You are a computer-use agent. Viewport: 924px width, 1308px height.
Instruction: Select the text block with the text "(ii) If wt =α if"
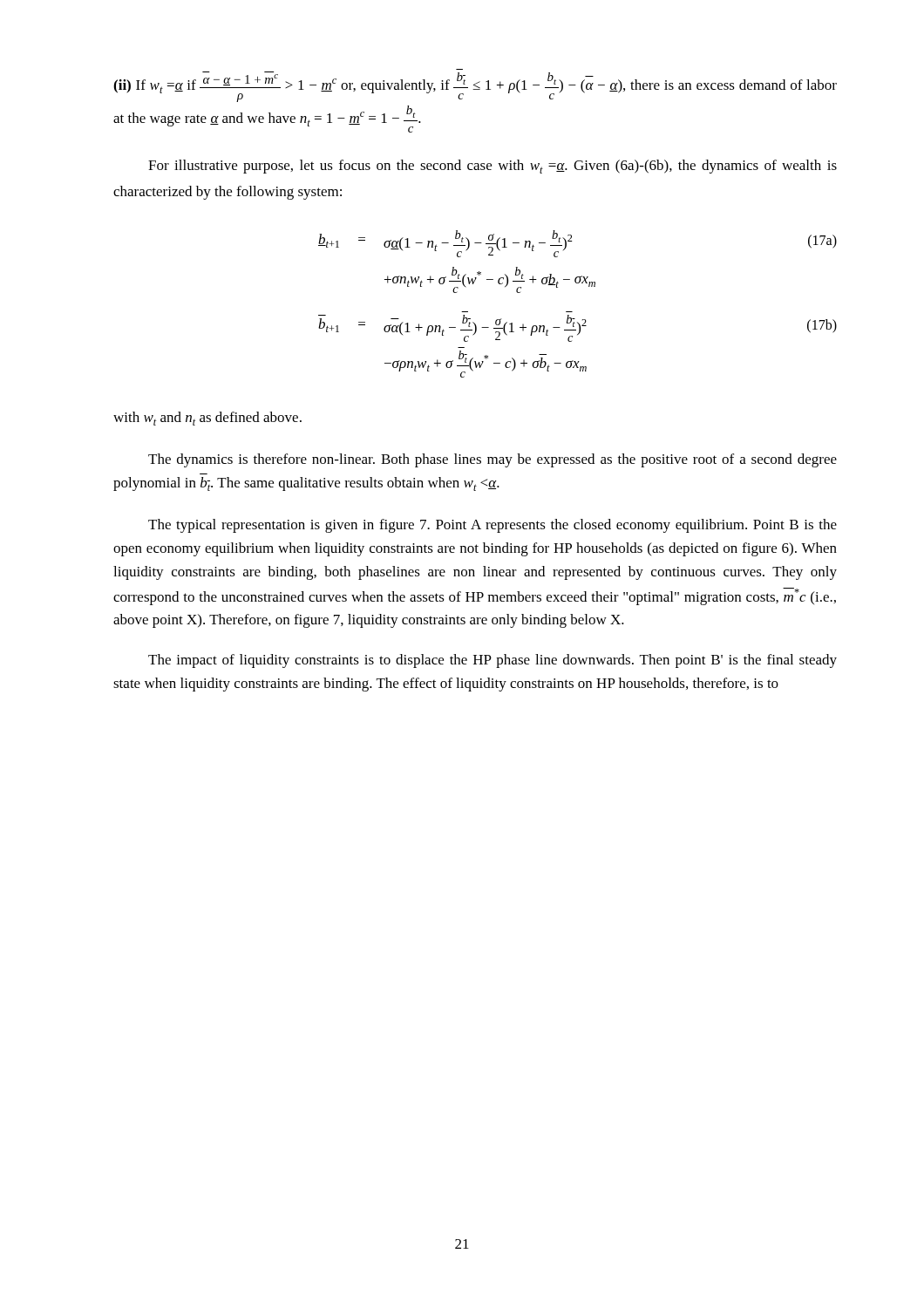coord(475,103)
